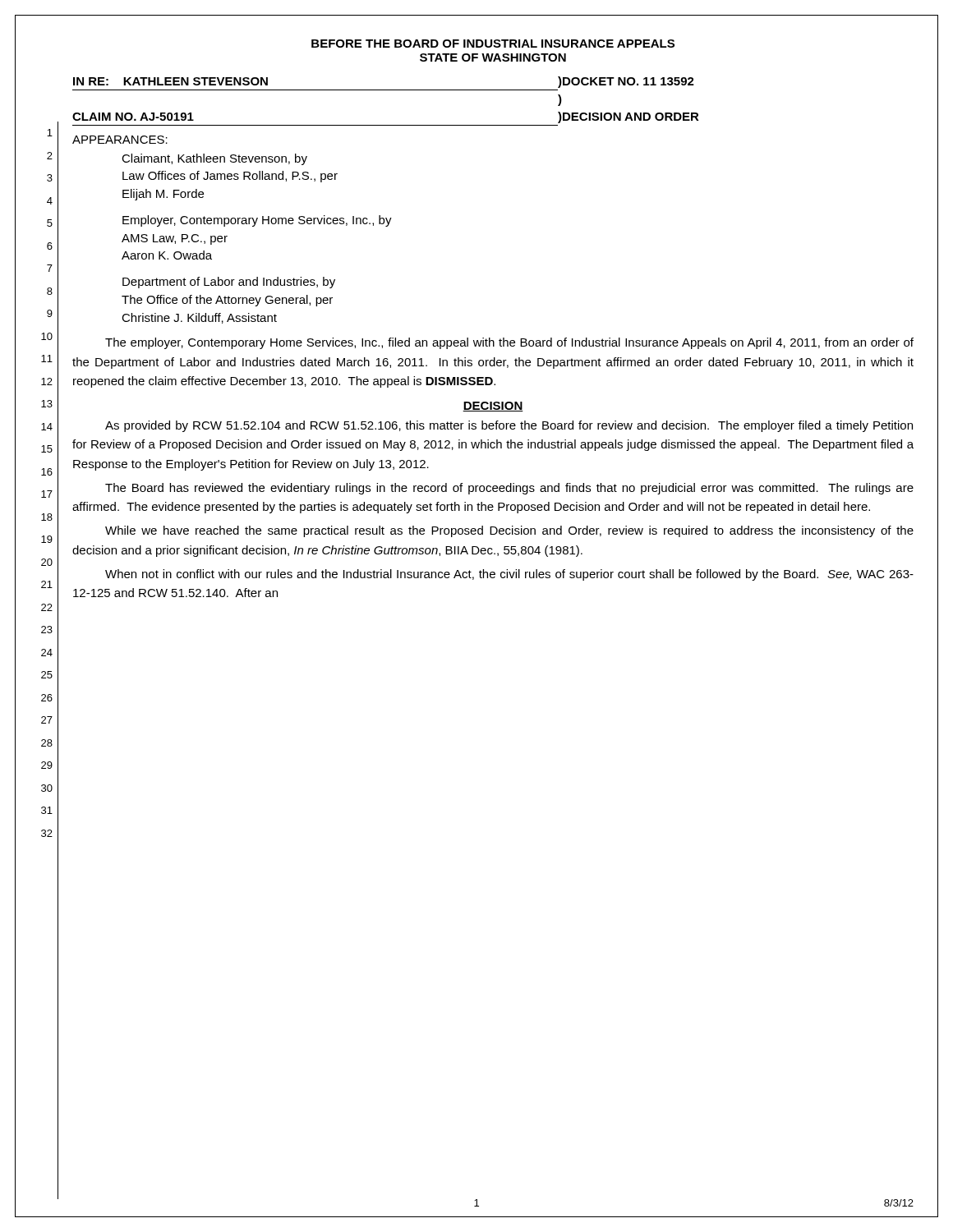Locate the section header
The image size is (953, 1232).
coord(493,405)
